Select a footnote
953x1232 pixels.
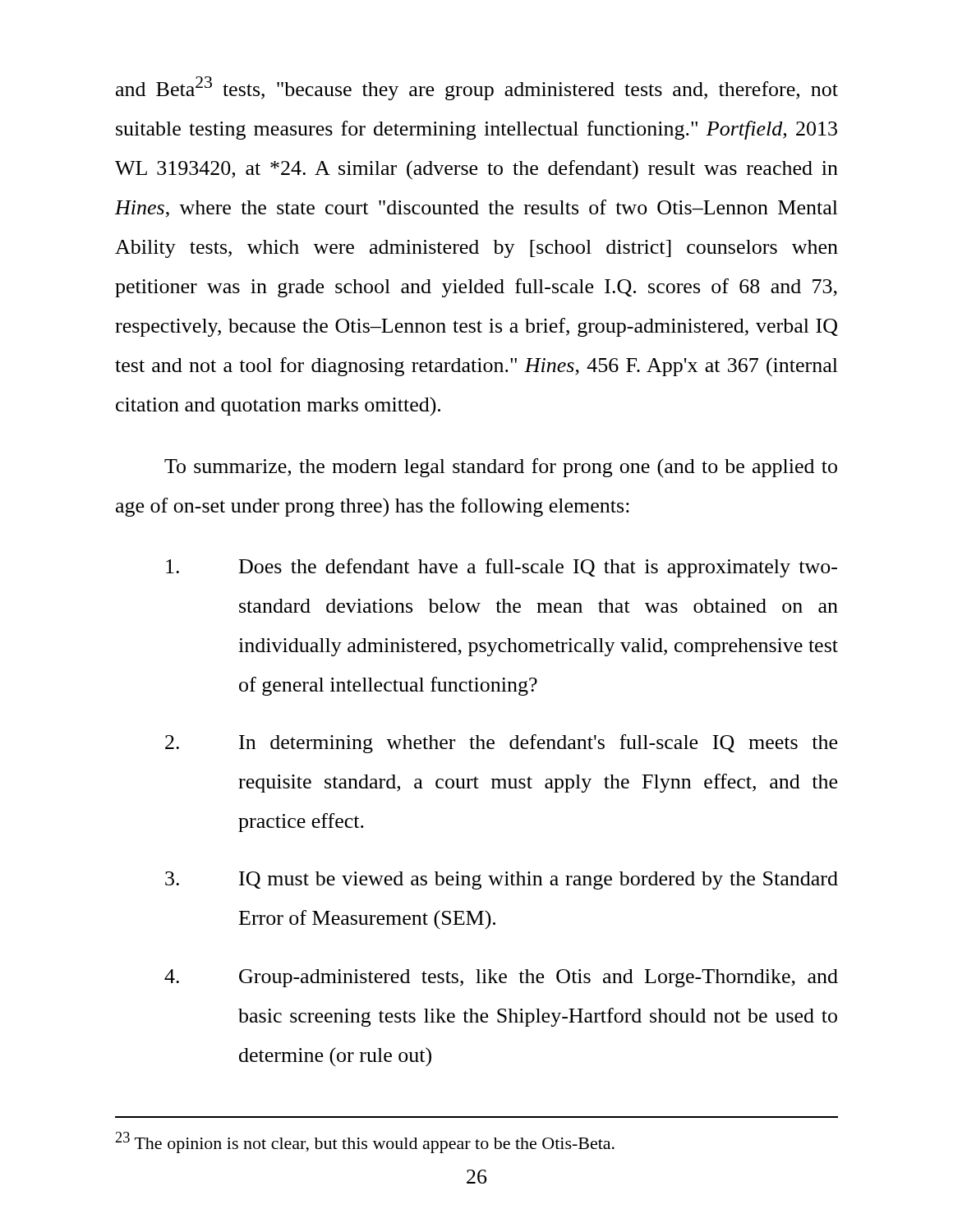[x=365, y=1142]
